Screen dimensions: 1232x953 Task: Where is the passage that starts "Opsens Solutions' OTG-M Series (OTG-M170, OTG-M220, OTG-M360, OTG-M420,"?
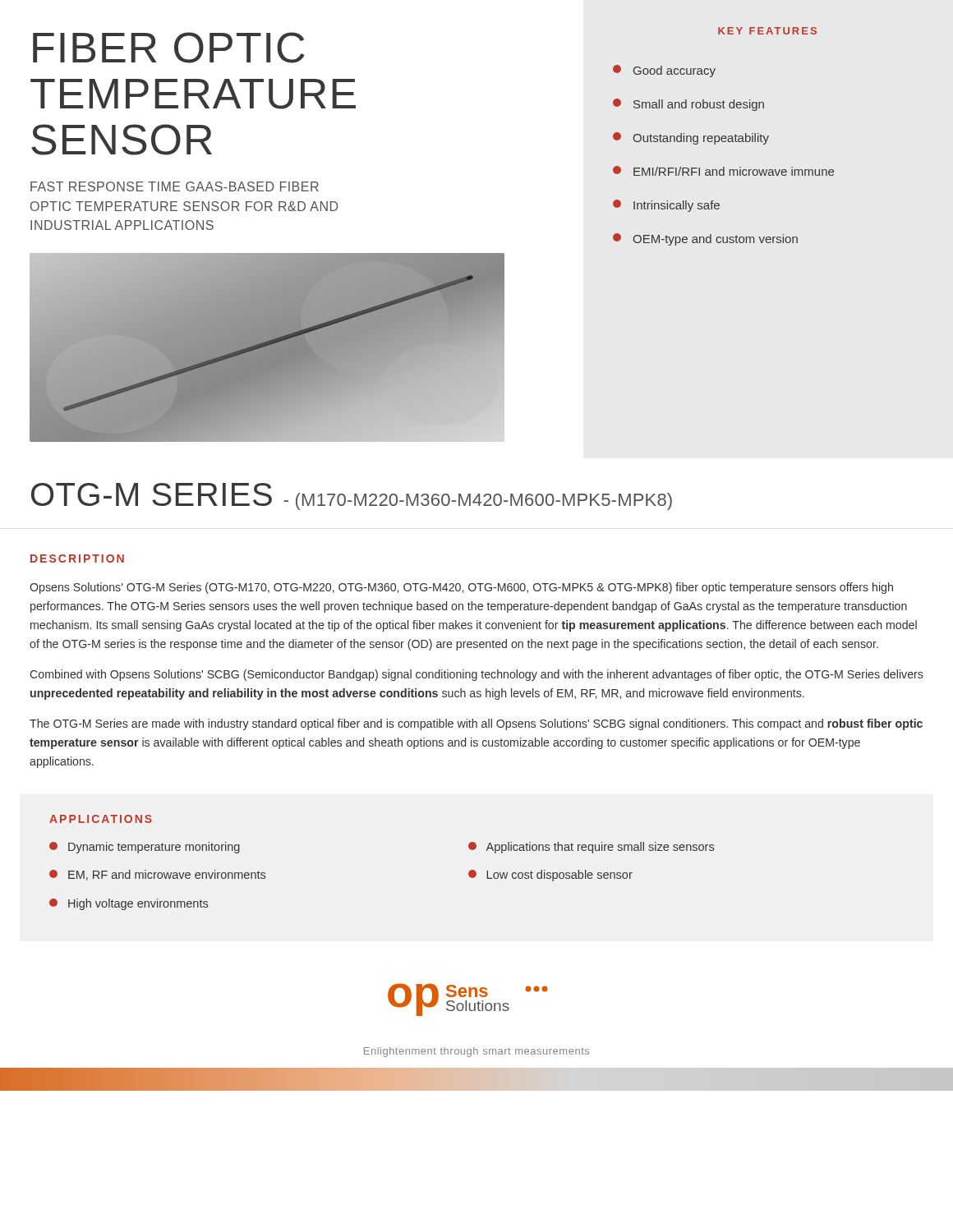coord(476,616)
